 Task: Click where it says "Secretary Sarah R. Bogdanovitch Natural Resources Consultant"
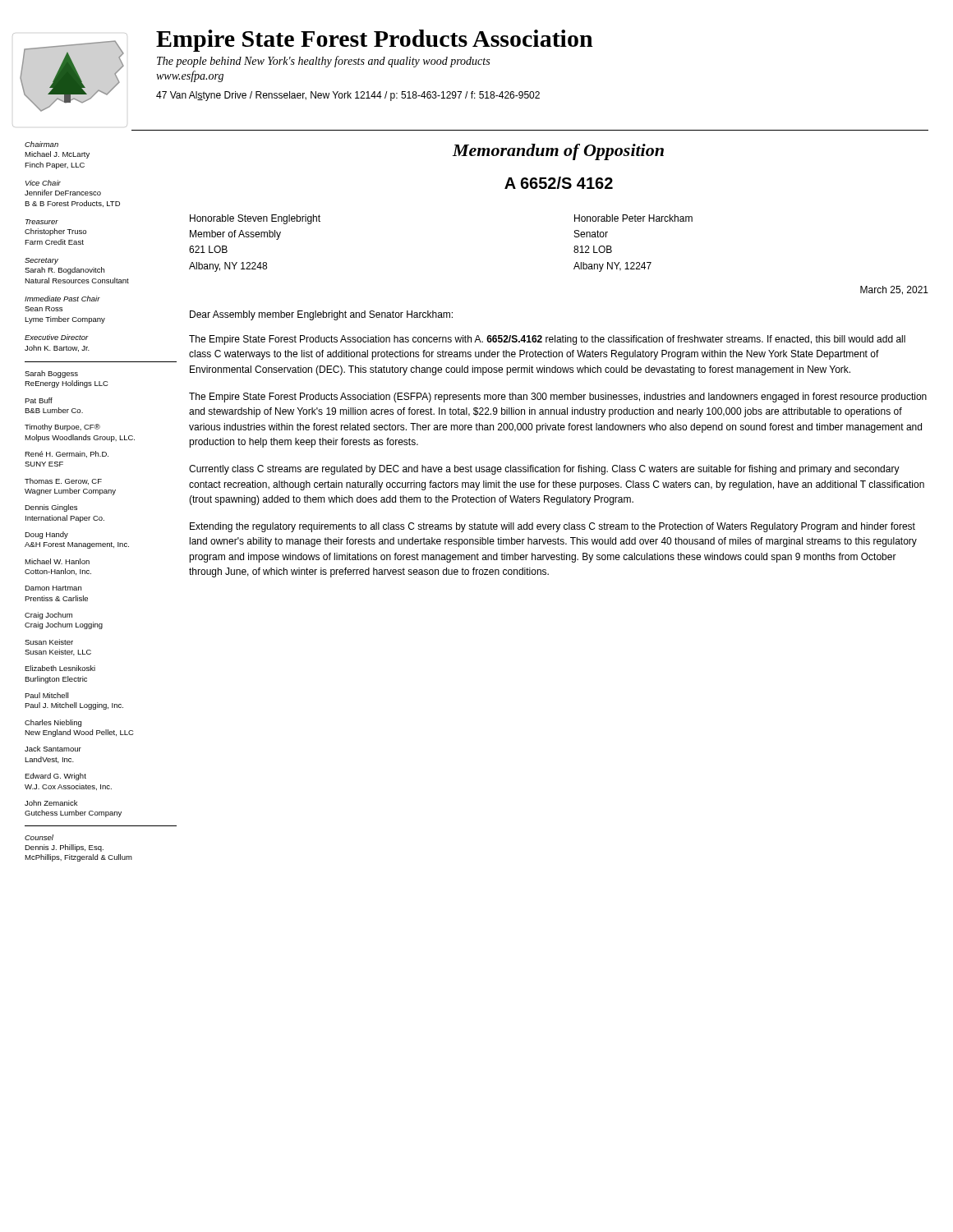click(101, 271)
